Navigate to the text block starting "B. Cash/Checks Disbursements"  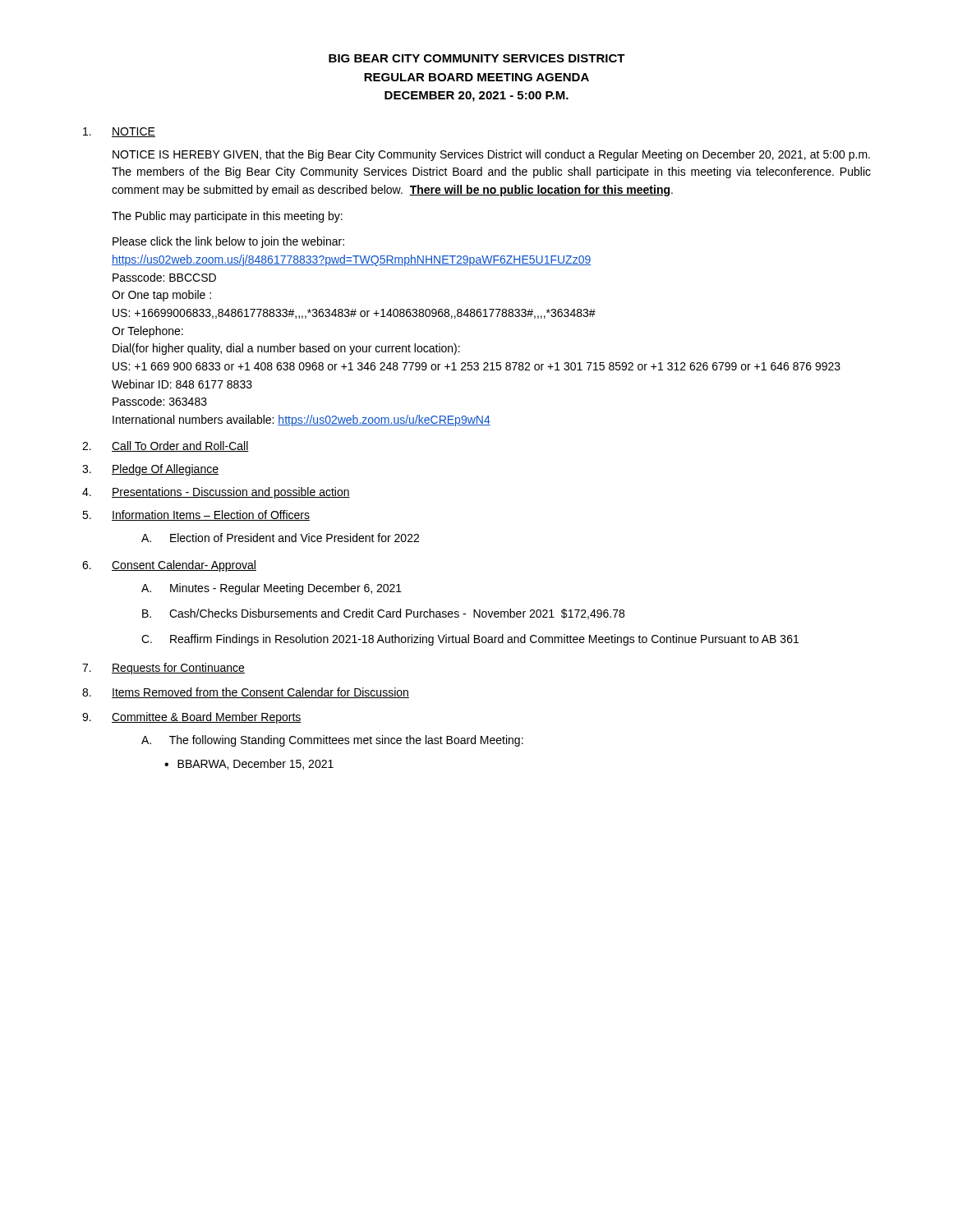click(383, 614)
